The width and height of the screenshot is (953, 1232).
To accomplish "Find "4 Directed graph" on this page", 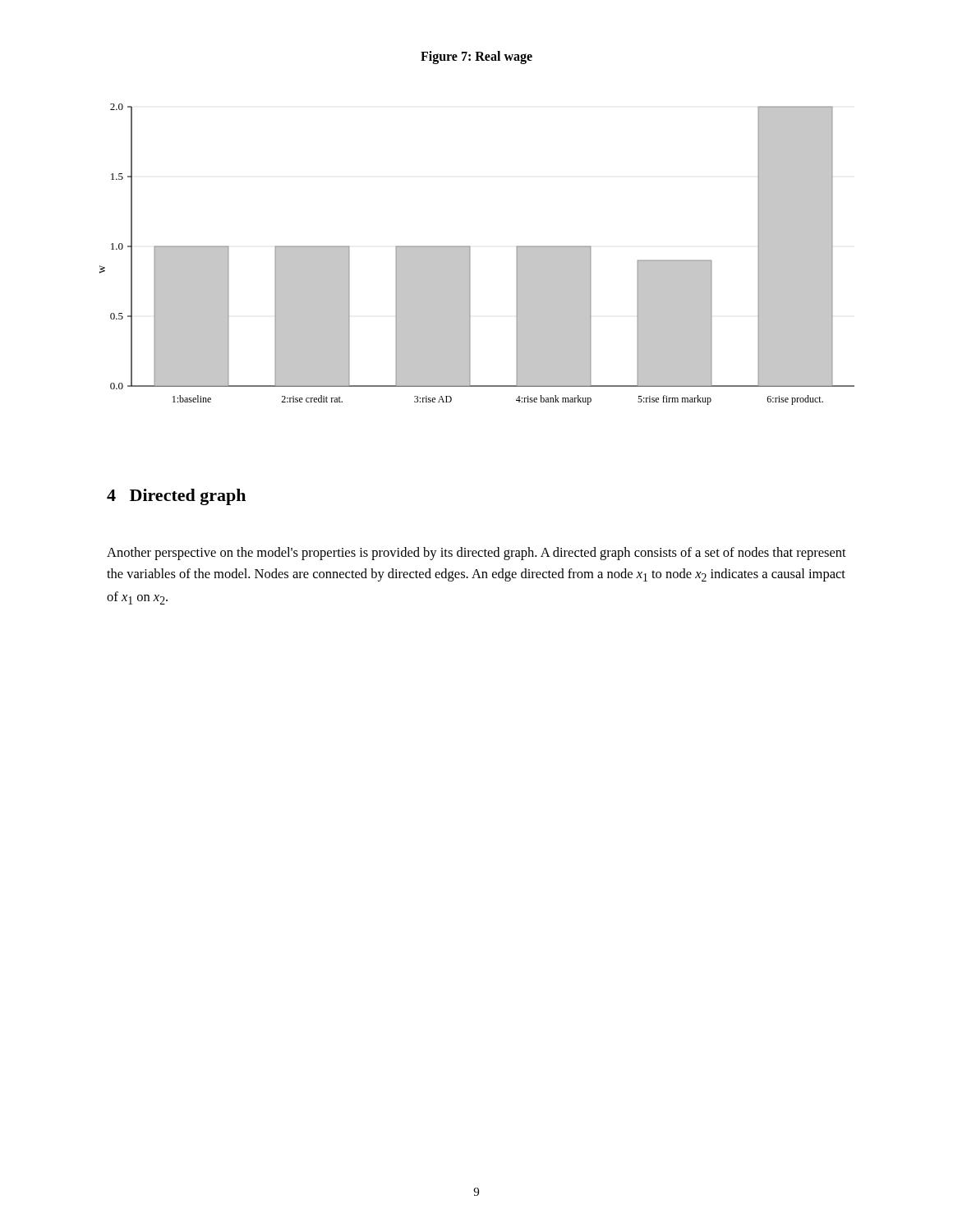I will 176,495.
